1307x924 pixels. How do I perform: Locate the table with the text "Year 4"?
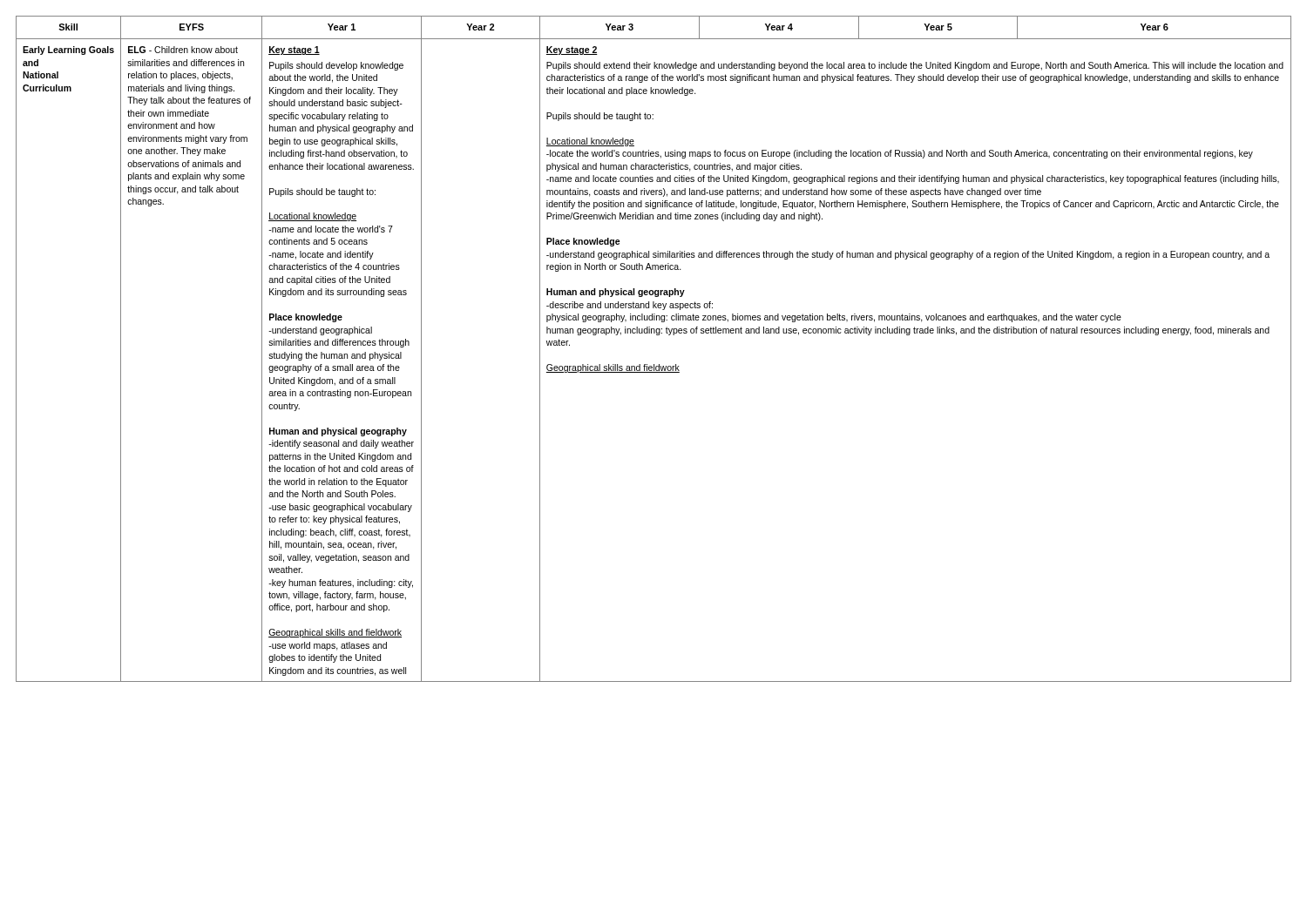pos(654,462)
